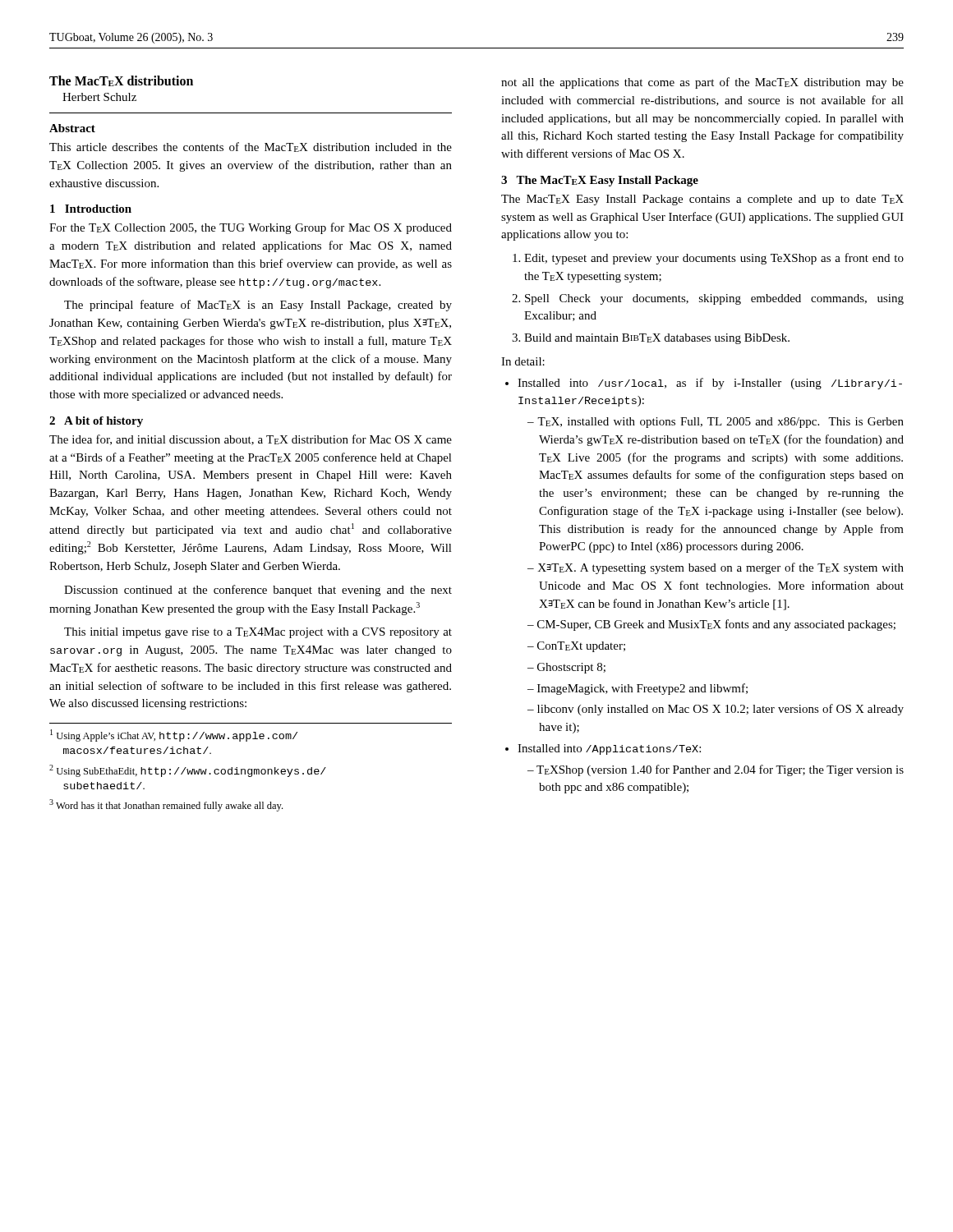Image resolution: width=953 pixels, height=1232 pixels.
Task: Click on the region starting "Installed into /usr/local, as if by"
Action: (x=711, y=555)
